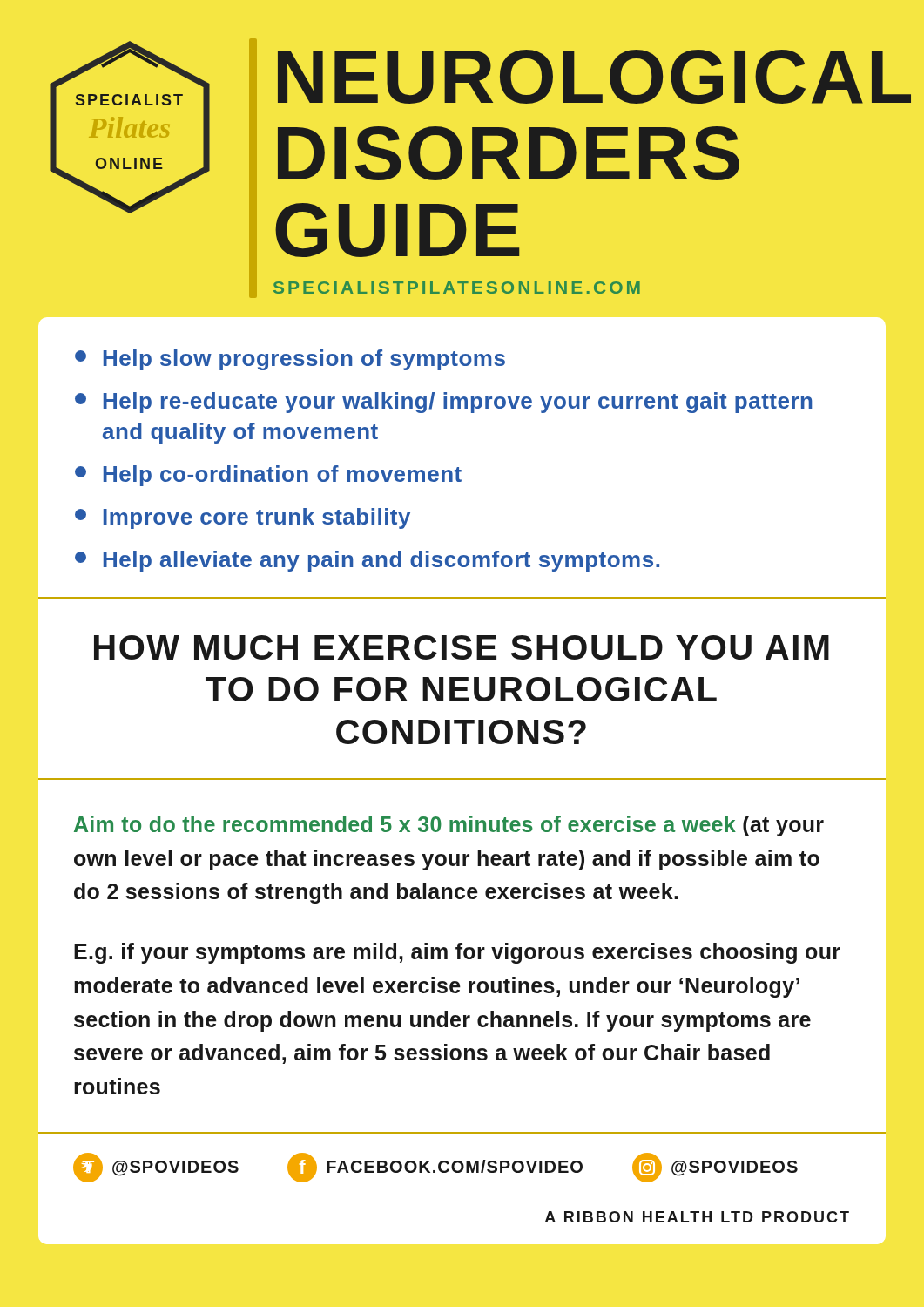Locate the title containing "NEUROLOGICAL DISORDERS GUIDE SPECIALISTPILATESONLINE.COM"
The image size is (924, 1307).
point(582,168)
